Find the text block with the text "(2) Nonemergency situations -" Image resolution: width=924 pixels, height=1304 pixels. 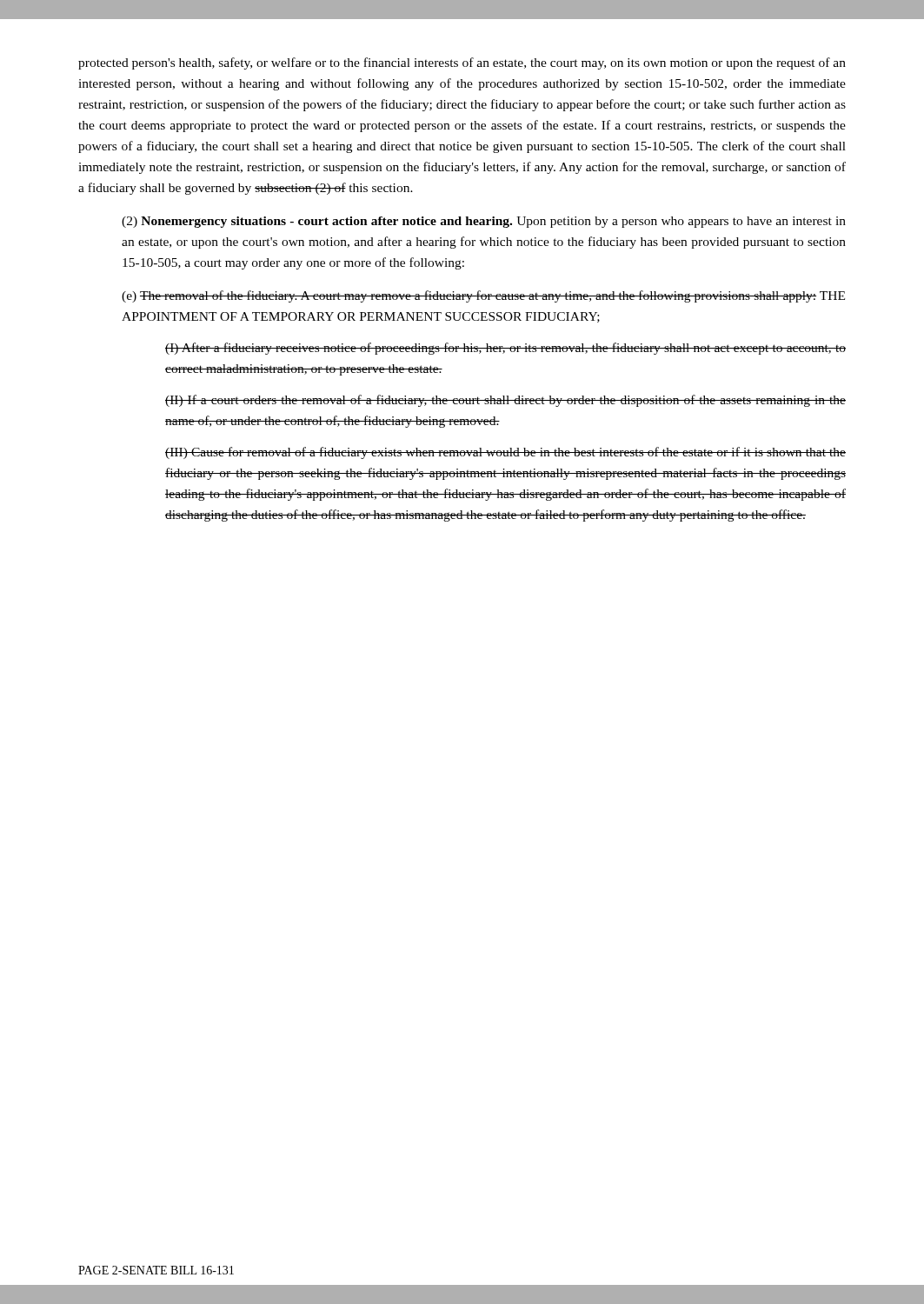(484, 241)
